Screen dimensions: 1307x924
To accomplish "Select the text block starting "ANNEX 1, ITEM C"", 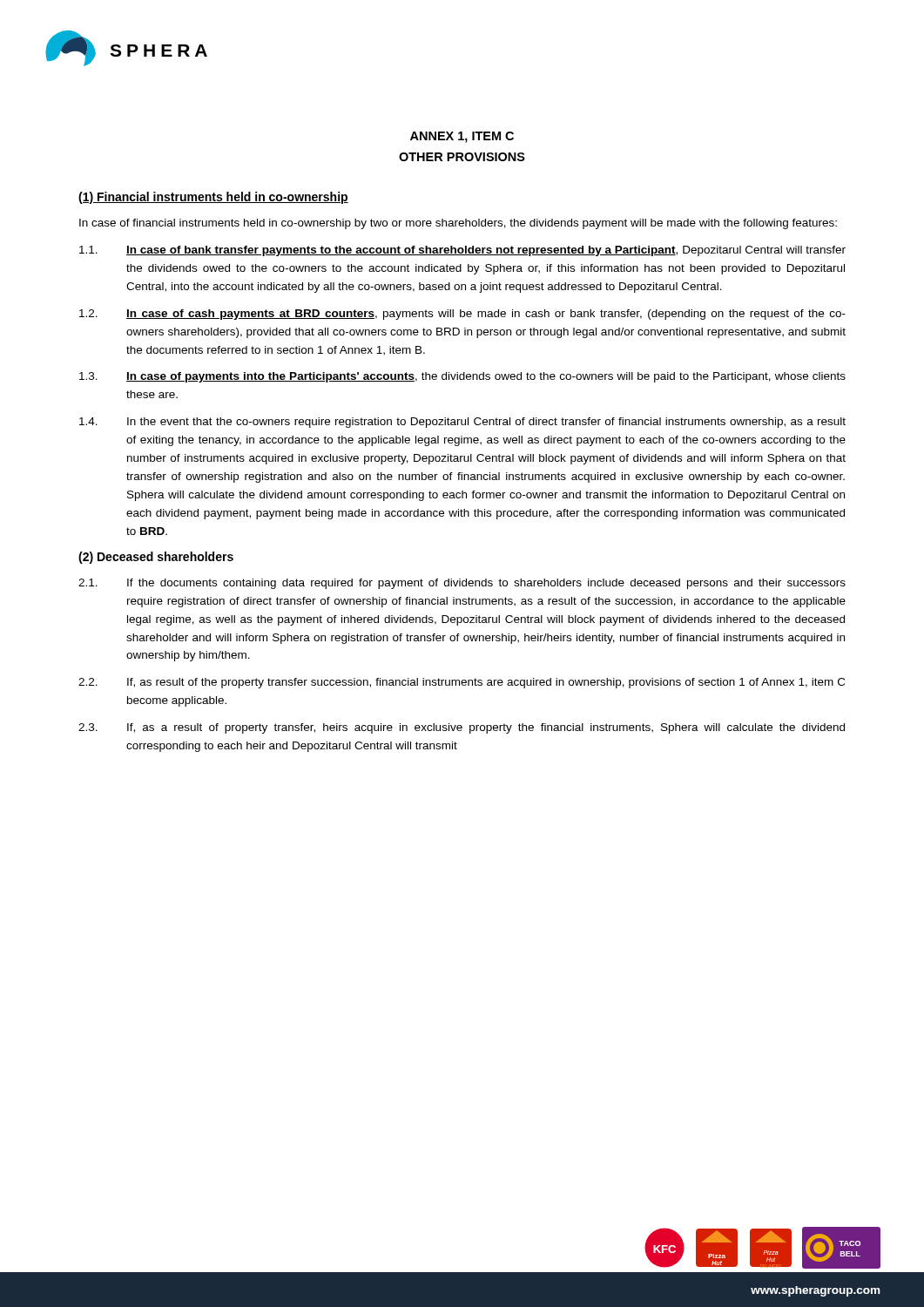I will coord(462,136).
